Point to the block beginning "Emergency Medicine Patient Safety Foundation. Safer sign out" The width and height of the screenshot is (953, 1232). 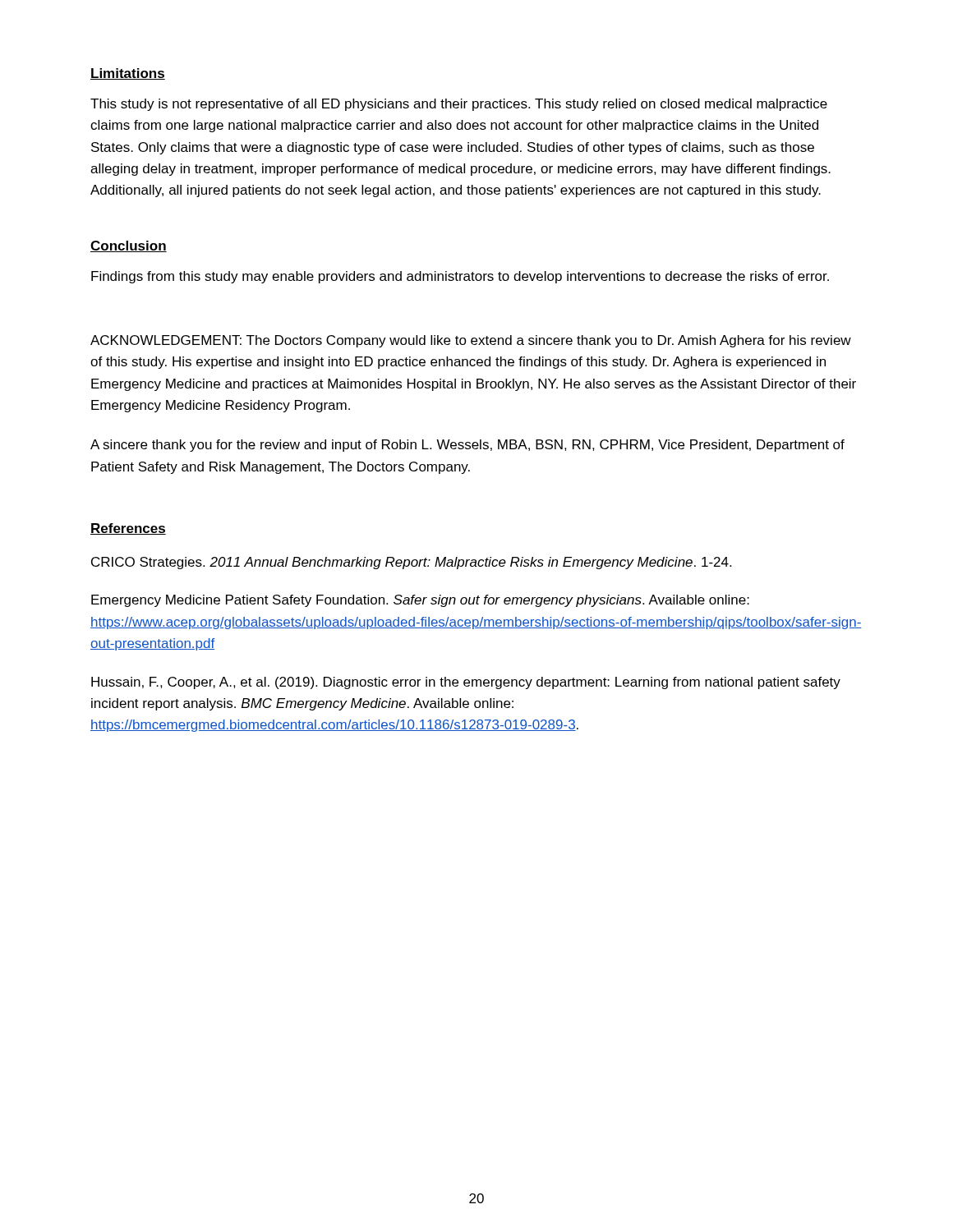pos(476,622)
